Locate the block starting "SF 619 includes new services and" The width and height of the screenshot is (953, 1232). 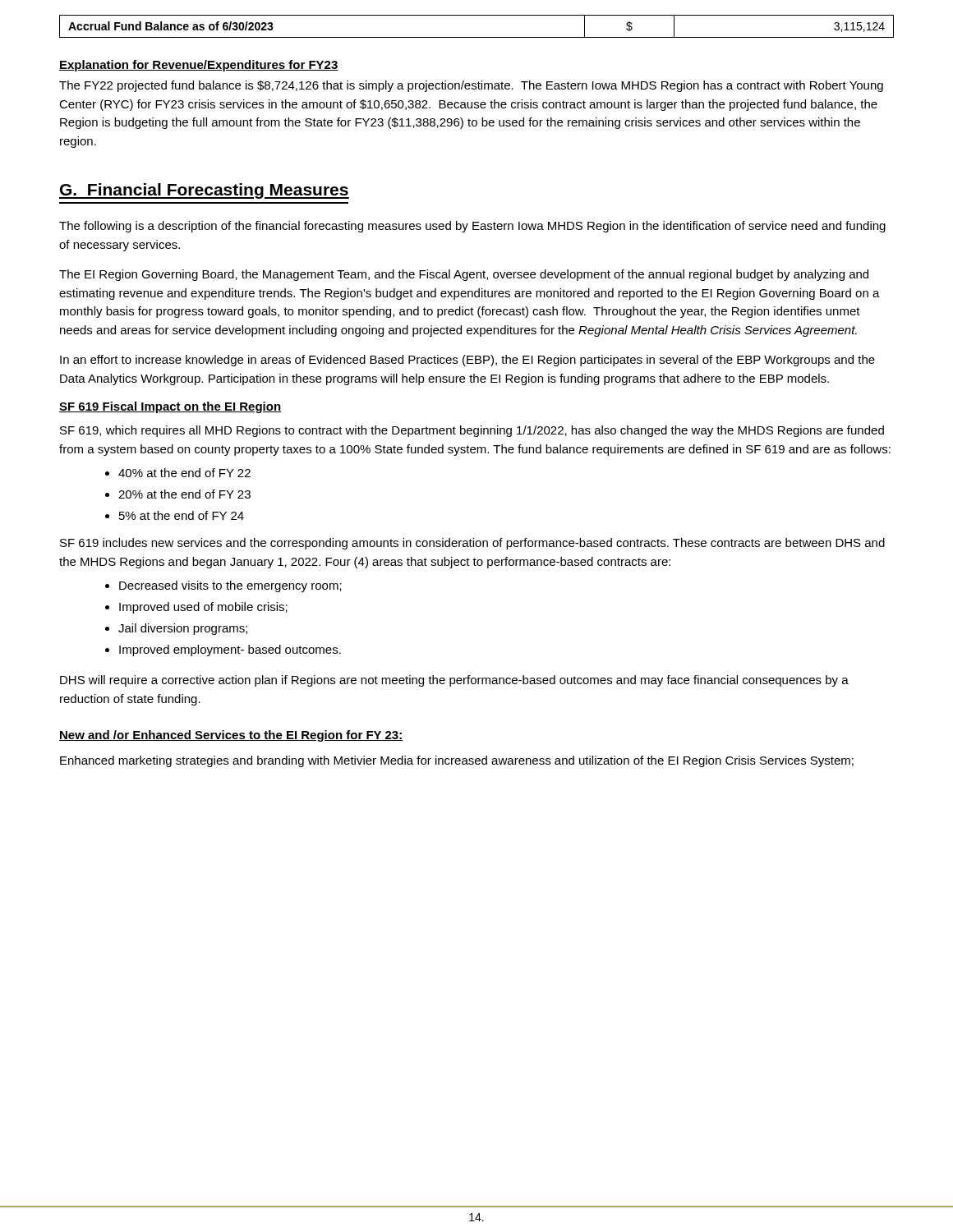(472, 552)
